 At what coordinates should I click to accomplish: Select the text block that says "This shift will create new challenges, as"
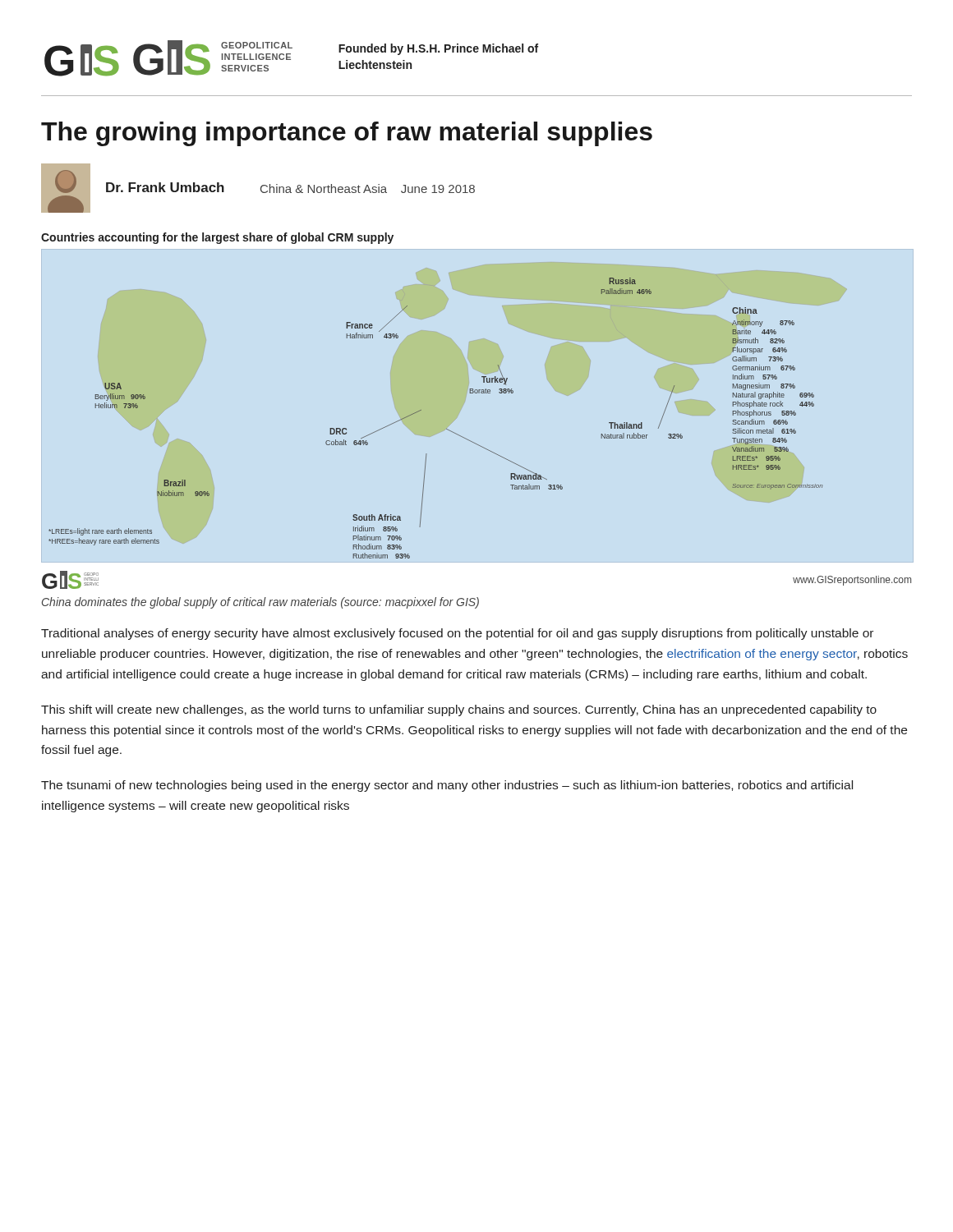coord(474,729)
